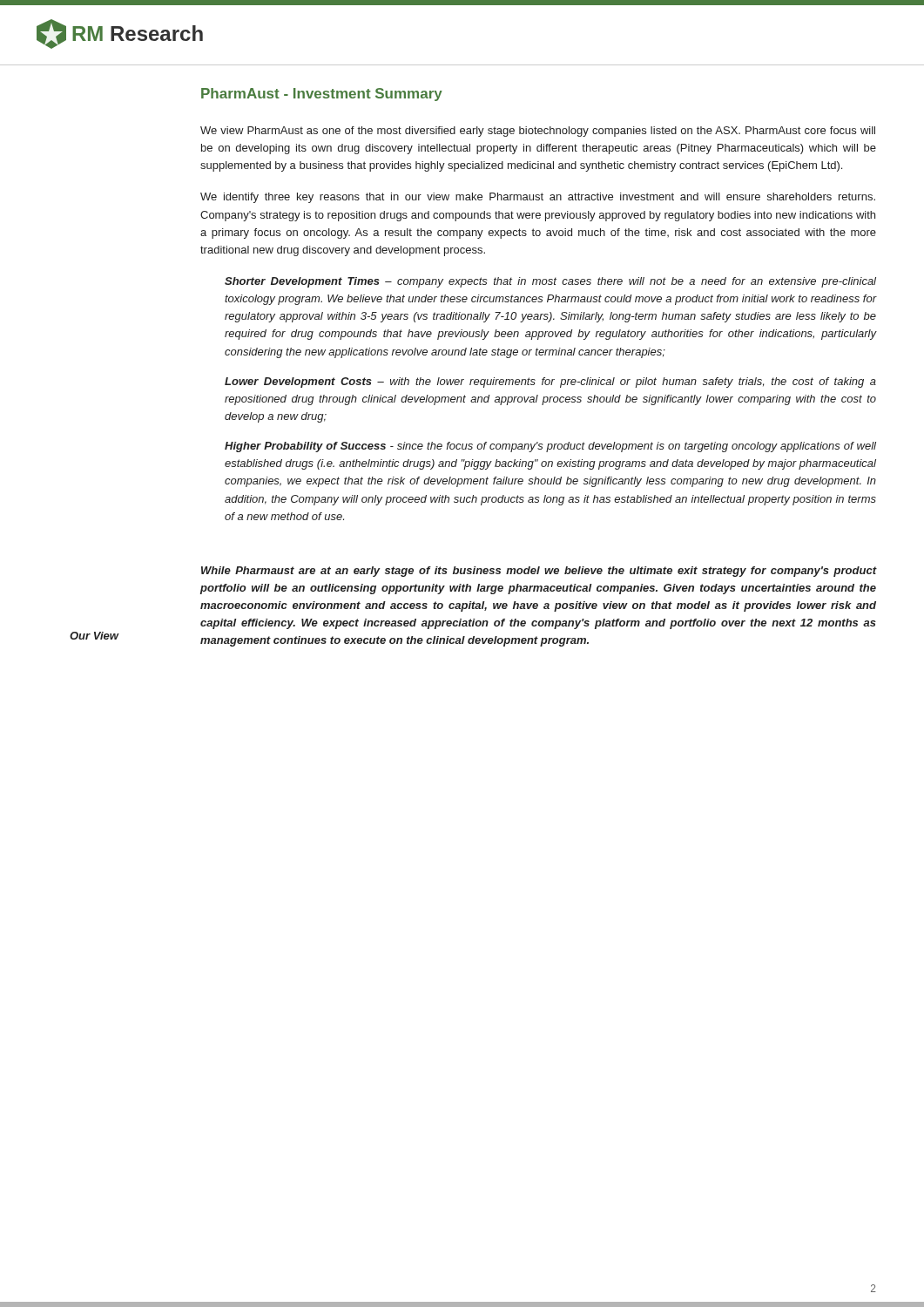
Task: Find the text block that says "Shorter Development Times – company expects"
Action: [550, 316]
